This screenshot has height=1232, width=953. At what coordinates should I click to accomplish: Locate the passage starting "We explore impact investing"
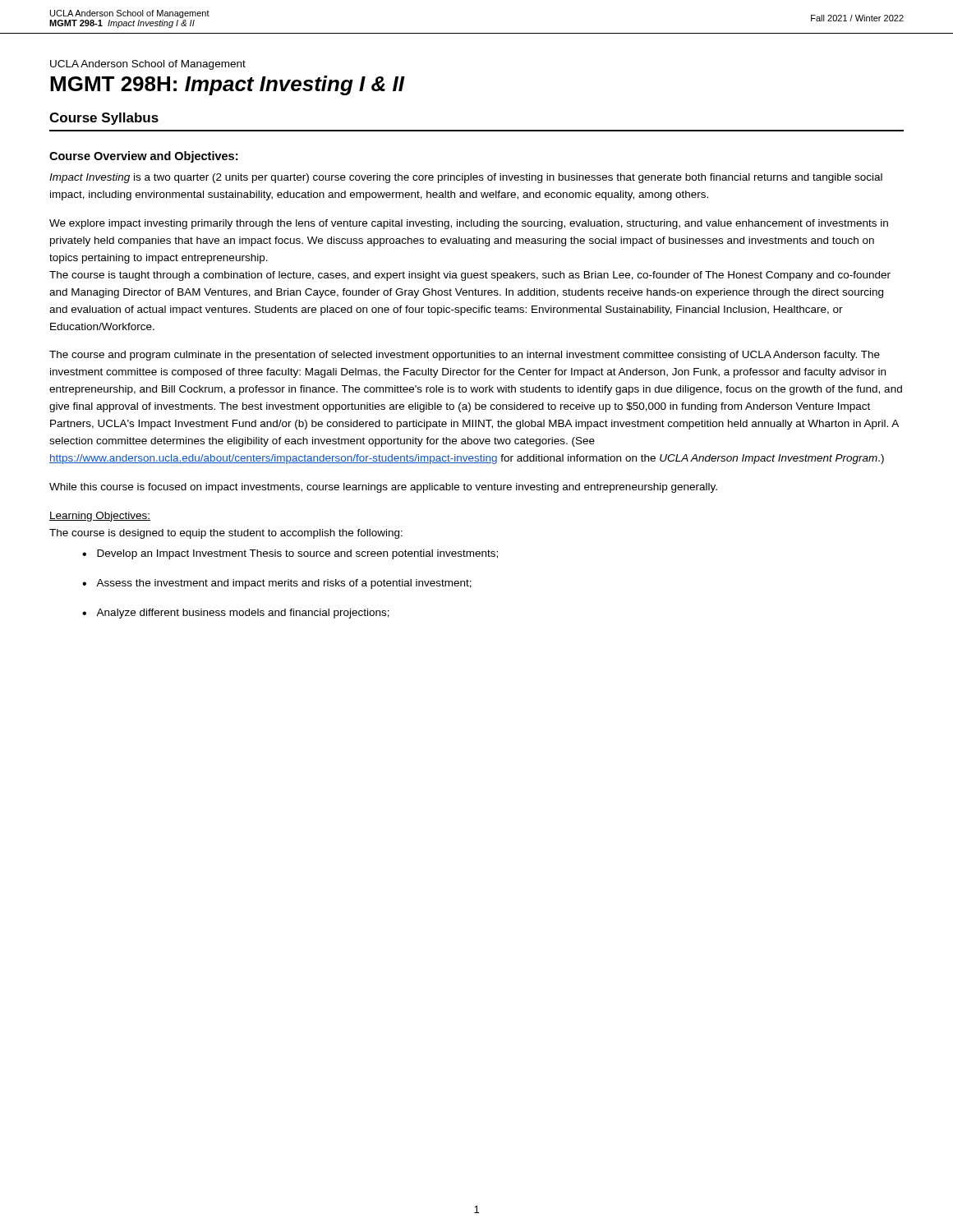point(476,275)
